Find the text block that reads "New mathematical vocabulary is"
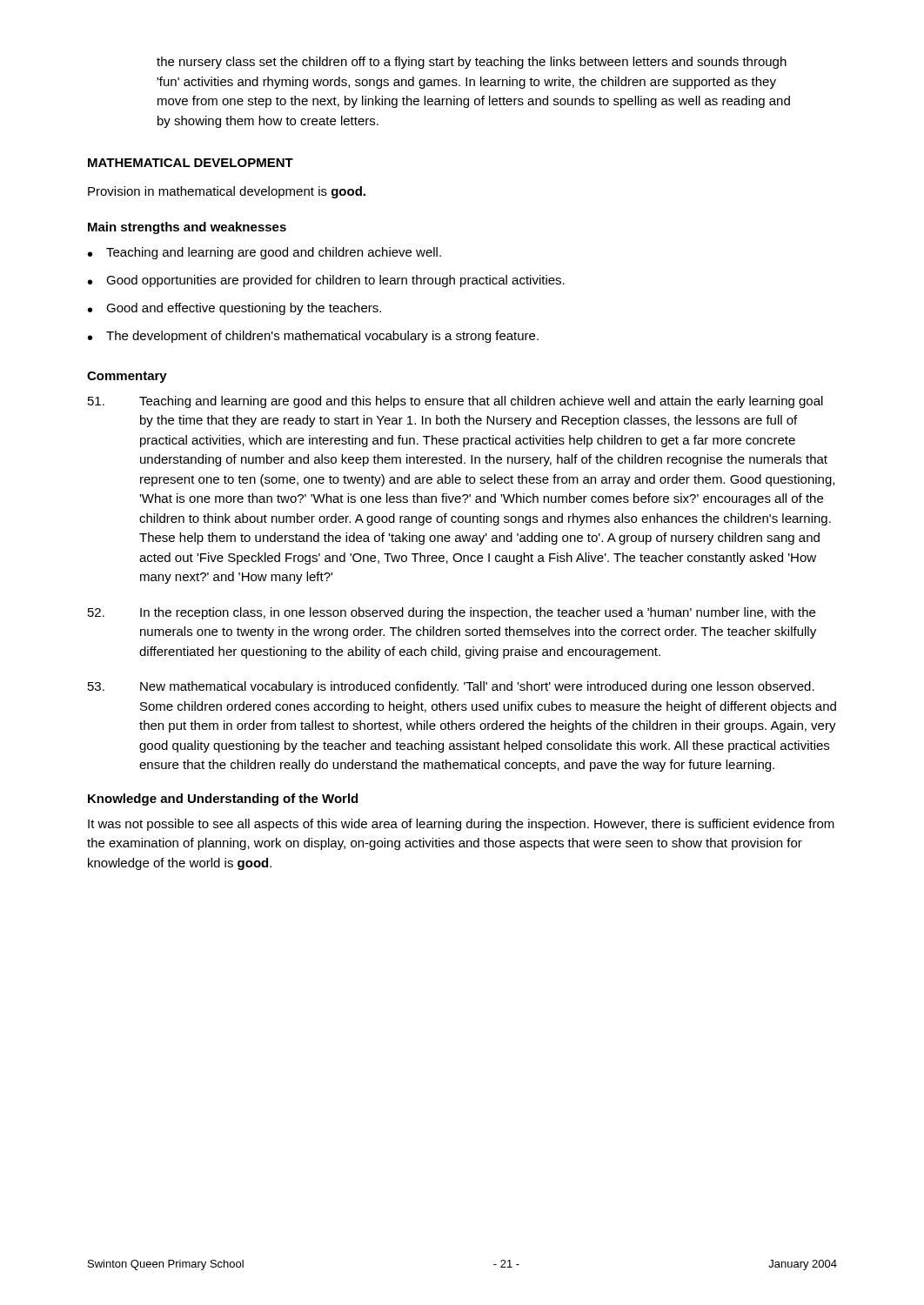Viewport: 924px width, 1305px height. pos(462,726)
